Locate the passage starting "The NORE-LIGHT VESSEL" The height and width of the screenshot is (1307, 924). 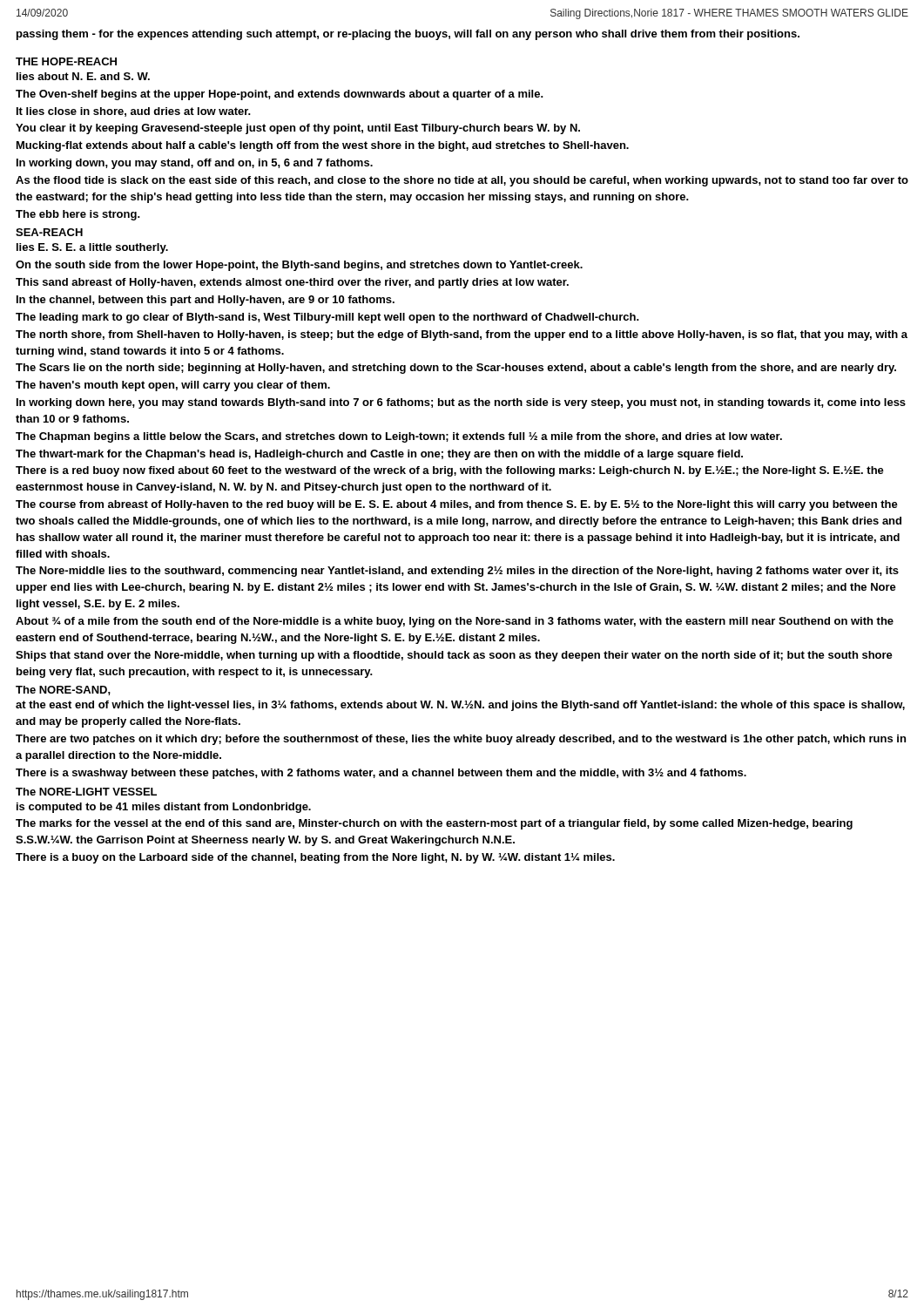coord(86,791)
